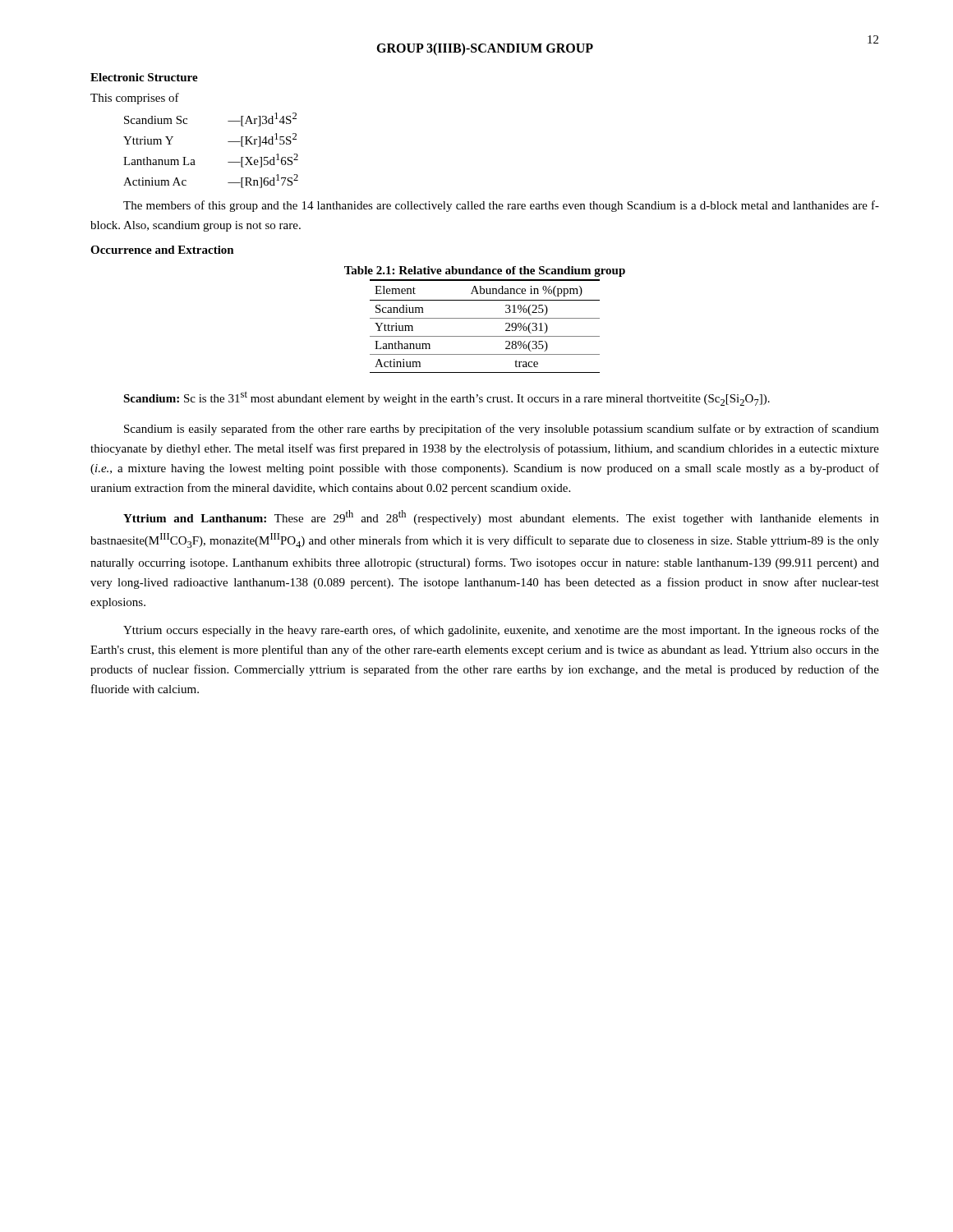The image size is (953, 1232).
Task: Find the text with the text "This comprises of"
Action: pyautogui.click(x=135, y=98)
